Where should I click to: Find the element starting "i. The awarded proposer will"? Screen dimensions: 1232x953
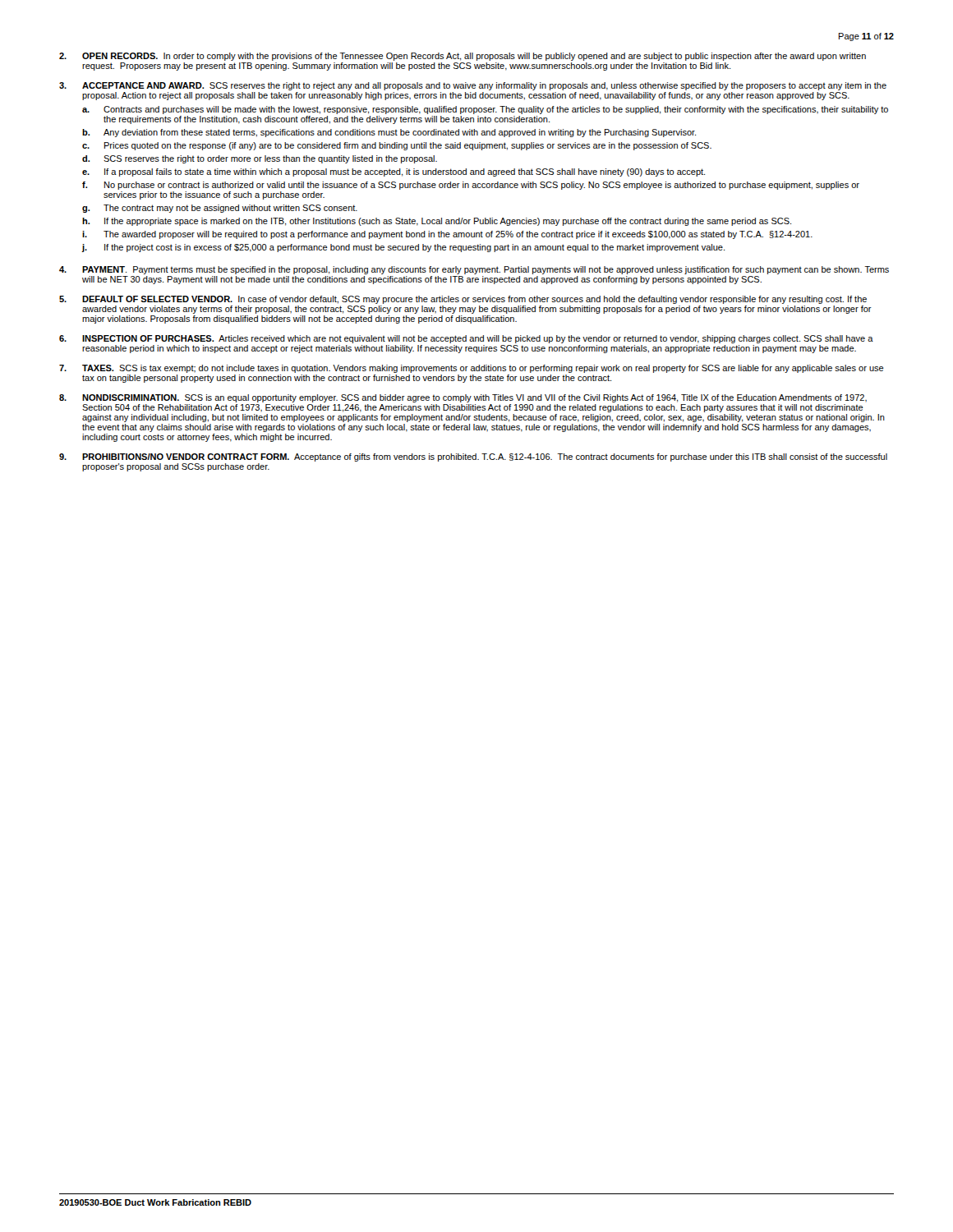pos(488,234)
